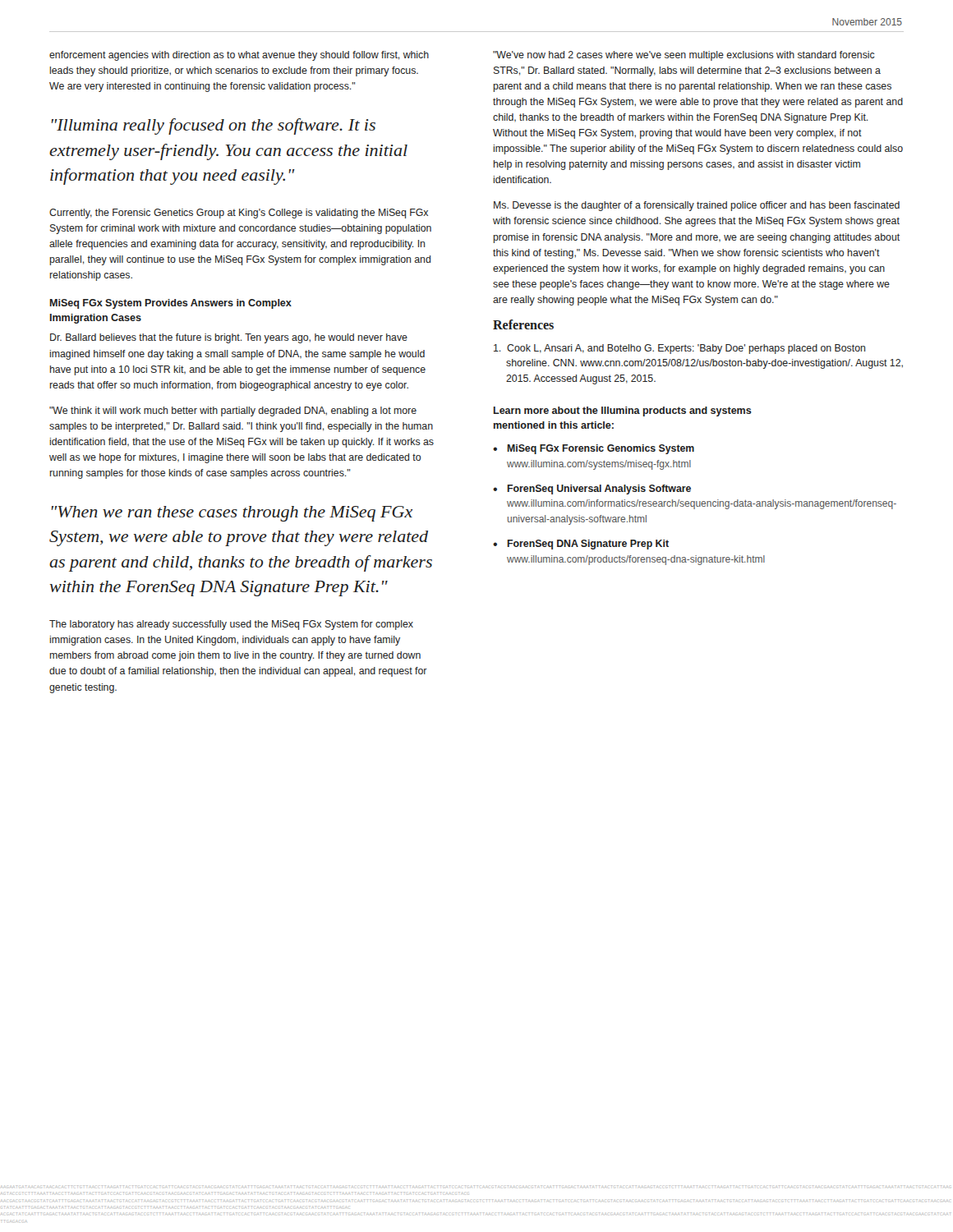
Task: Find the text block that reads ""We think it will work"
Action: pyautogui.click(x=241, y=442)
